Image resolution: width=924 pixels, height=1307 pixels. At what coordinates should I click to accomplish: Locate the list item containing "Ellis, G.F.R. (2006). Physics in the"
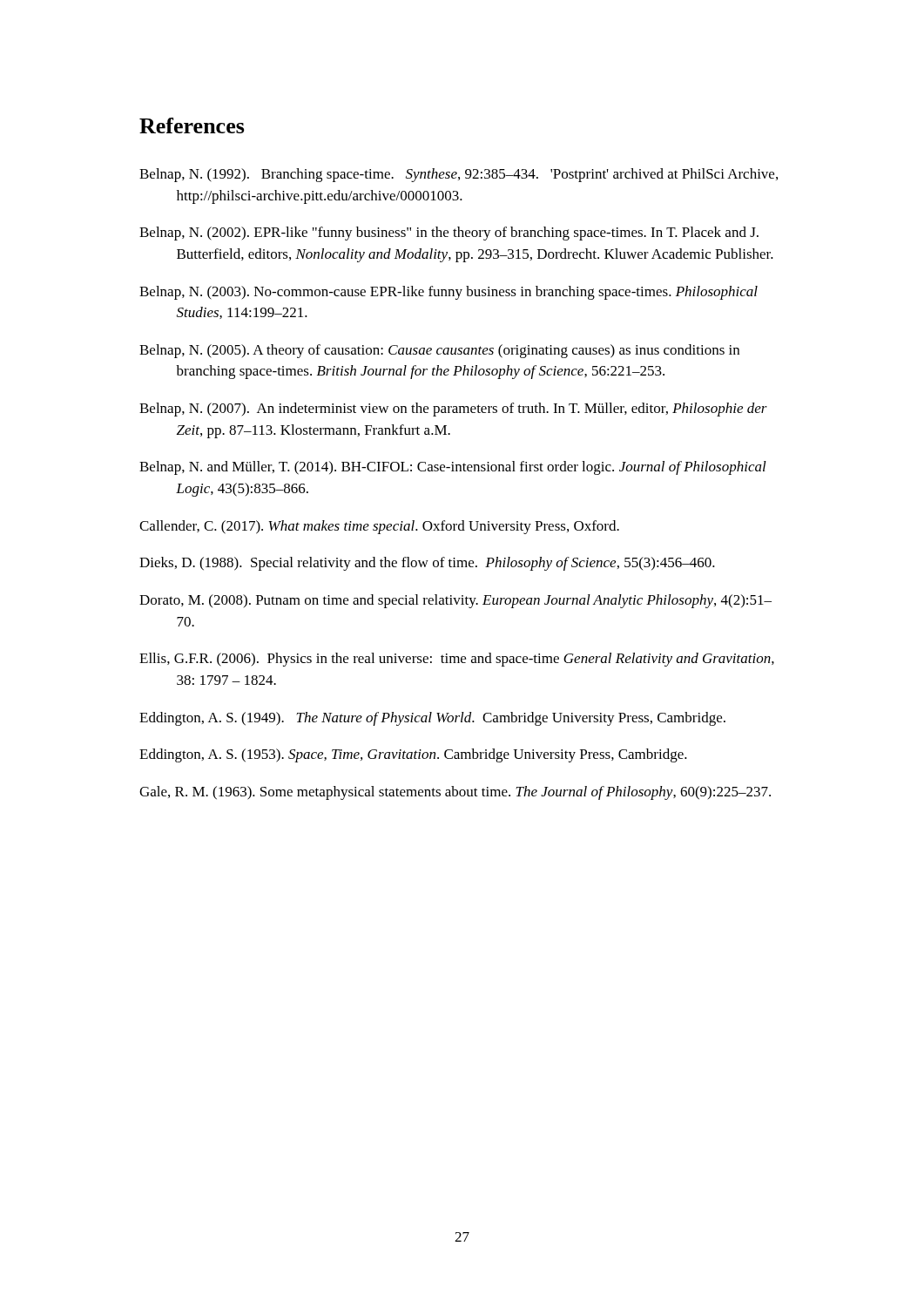coord(462,670)
